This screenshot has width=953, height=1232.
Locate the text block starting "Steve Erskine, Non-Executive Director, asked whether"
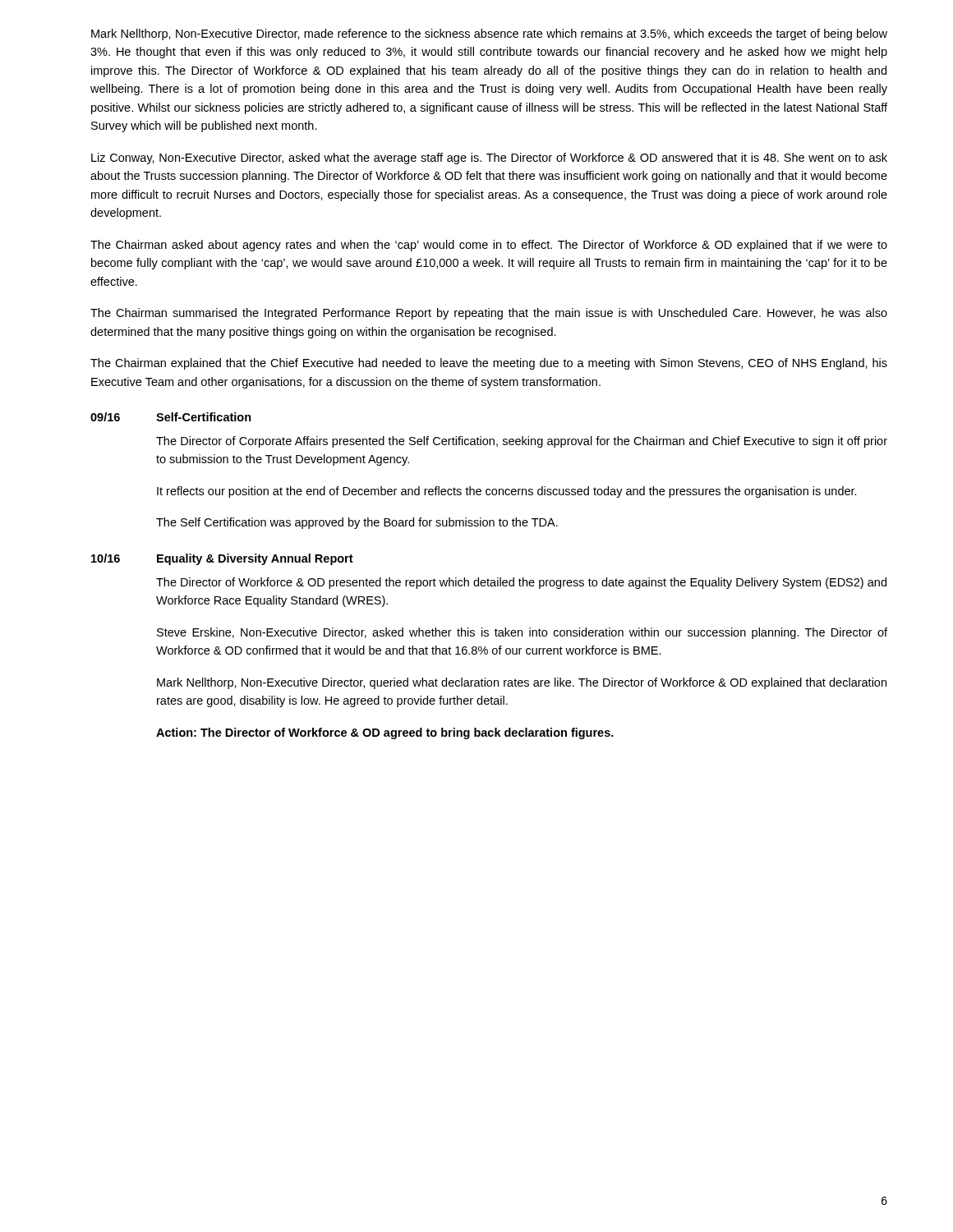tap(522, 642)
